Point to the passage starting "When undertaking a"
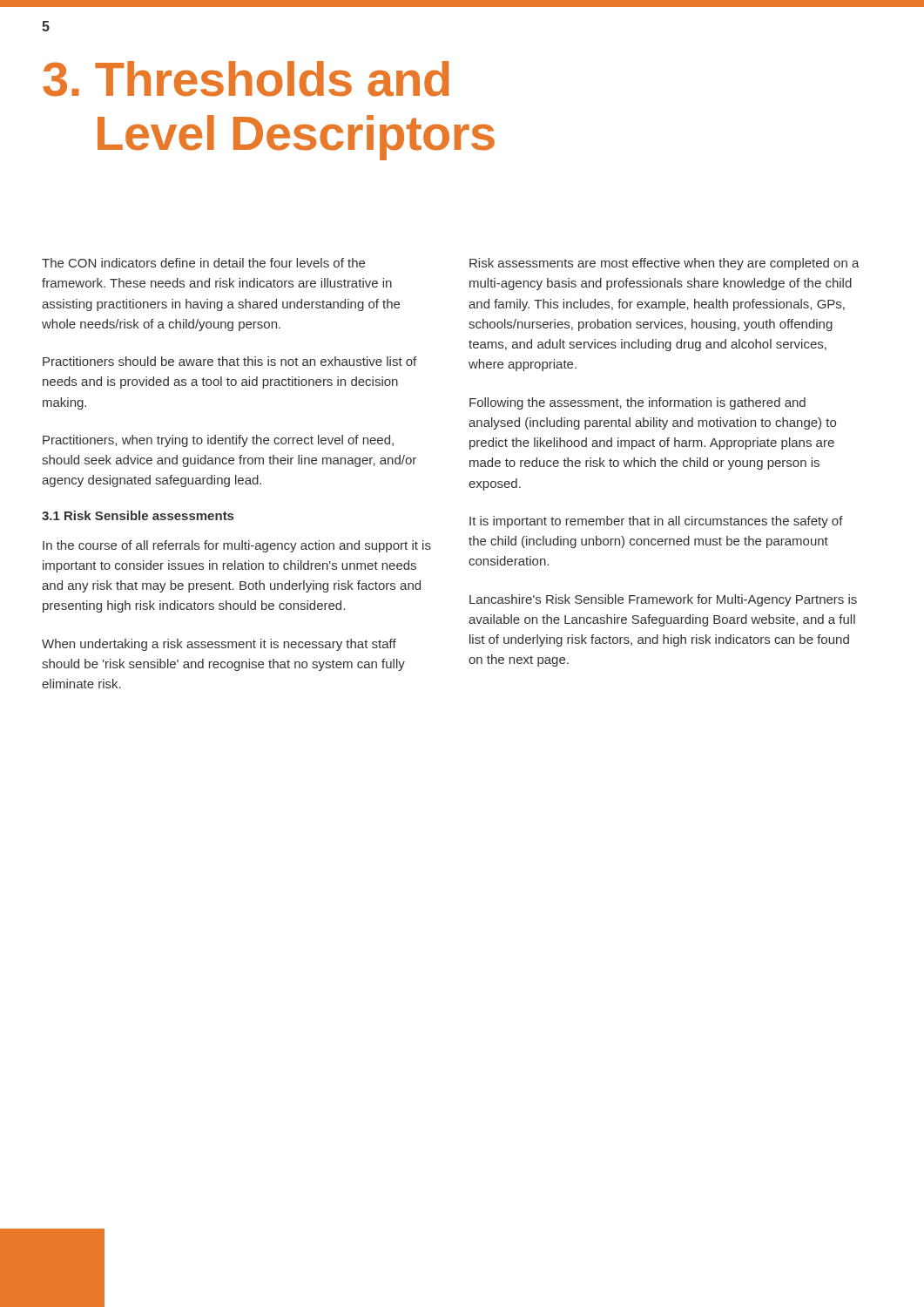 238,663
